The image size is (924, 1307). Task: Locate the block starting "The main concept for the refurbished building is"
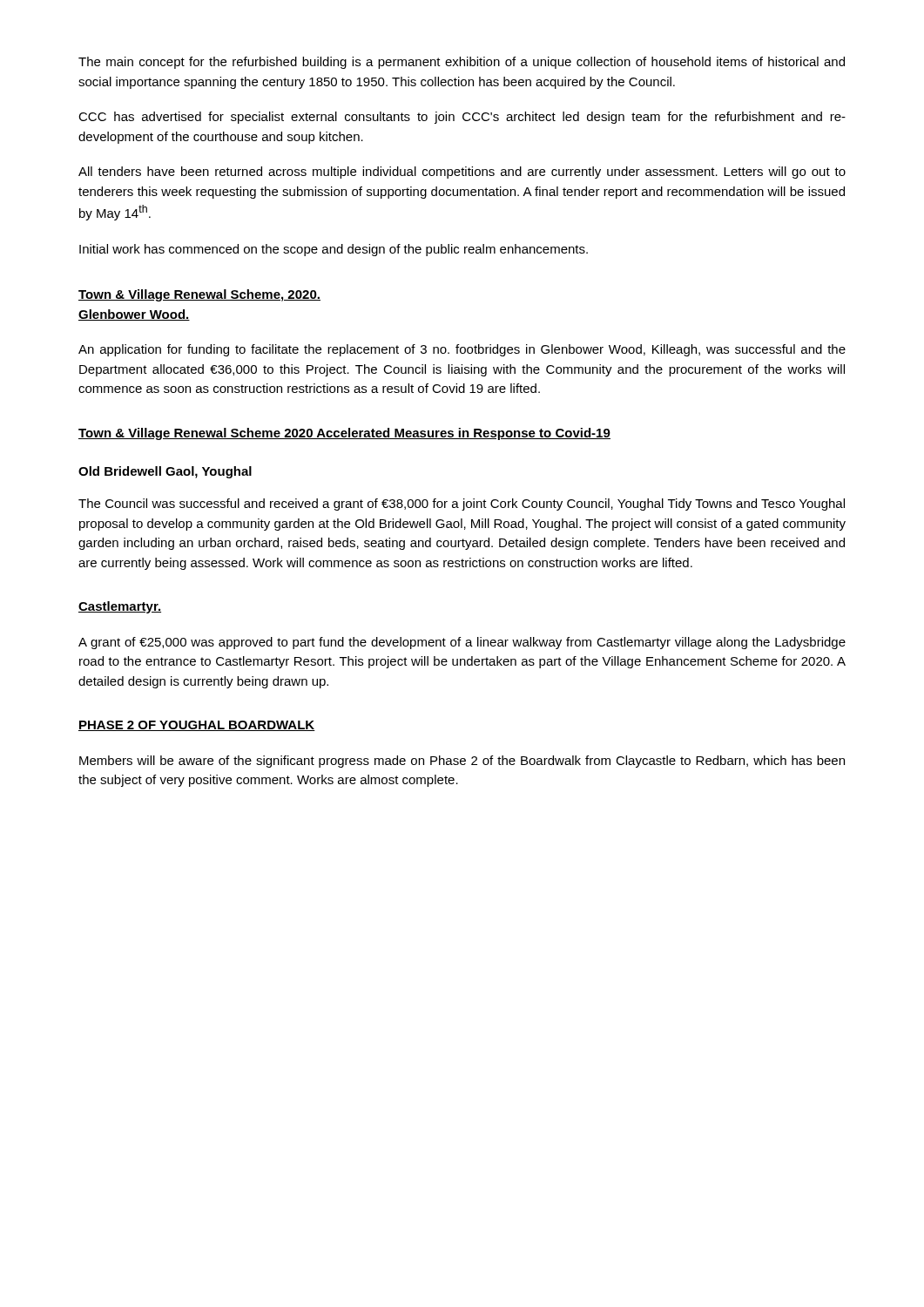coord(462,71)
